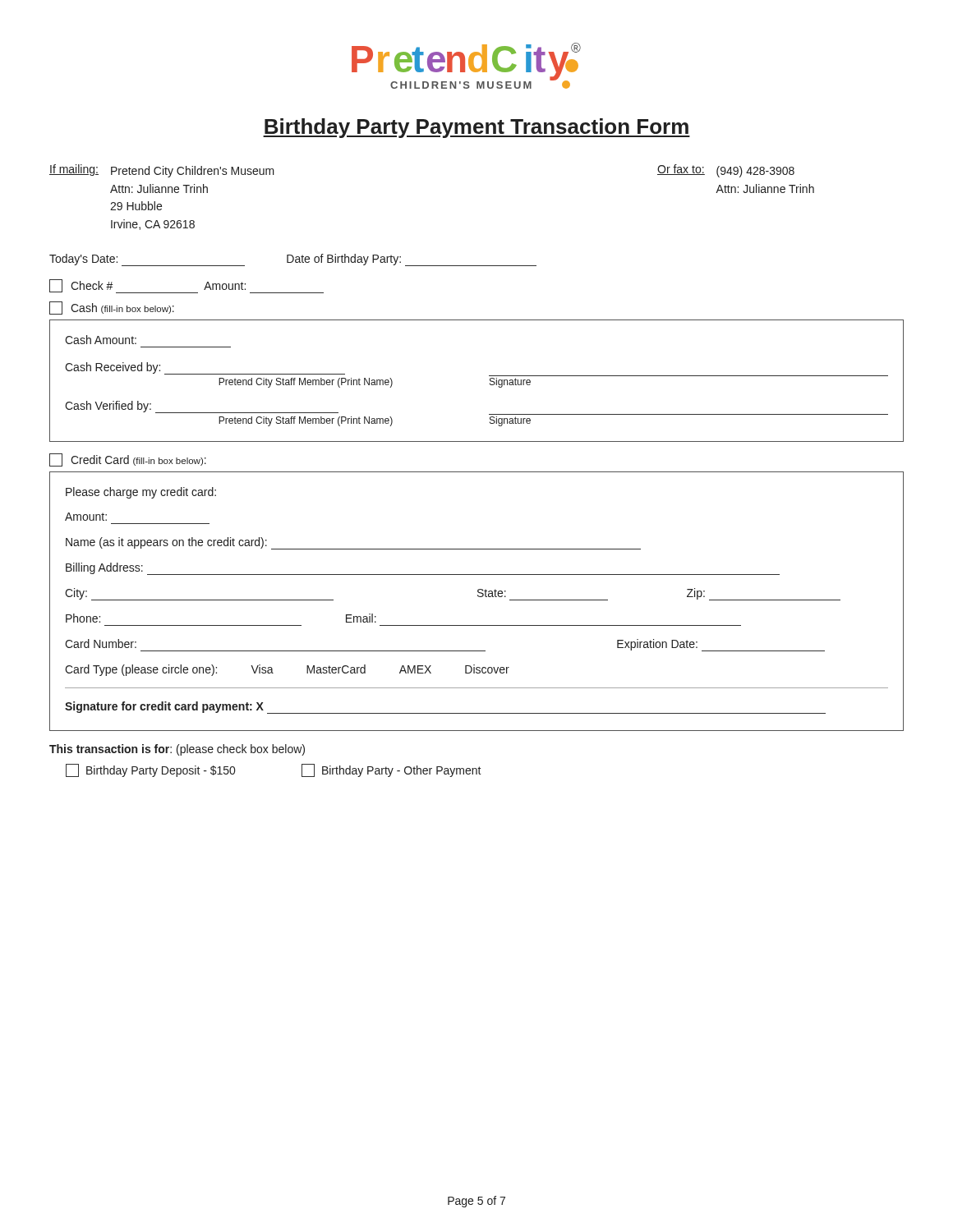953x1232 pixels.
Task: Locate the element starting "This transaction is for: (please"
Action: (476, 760)
